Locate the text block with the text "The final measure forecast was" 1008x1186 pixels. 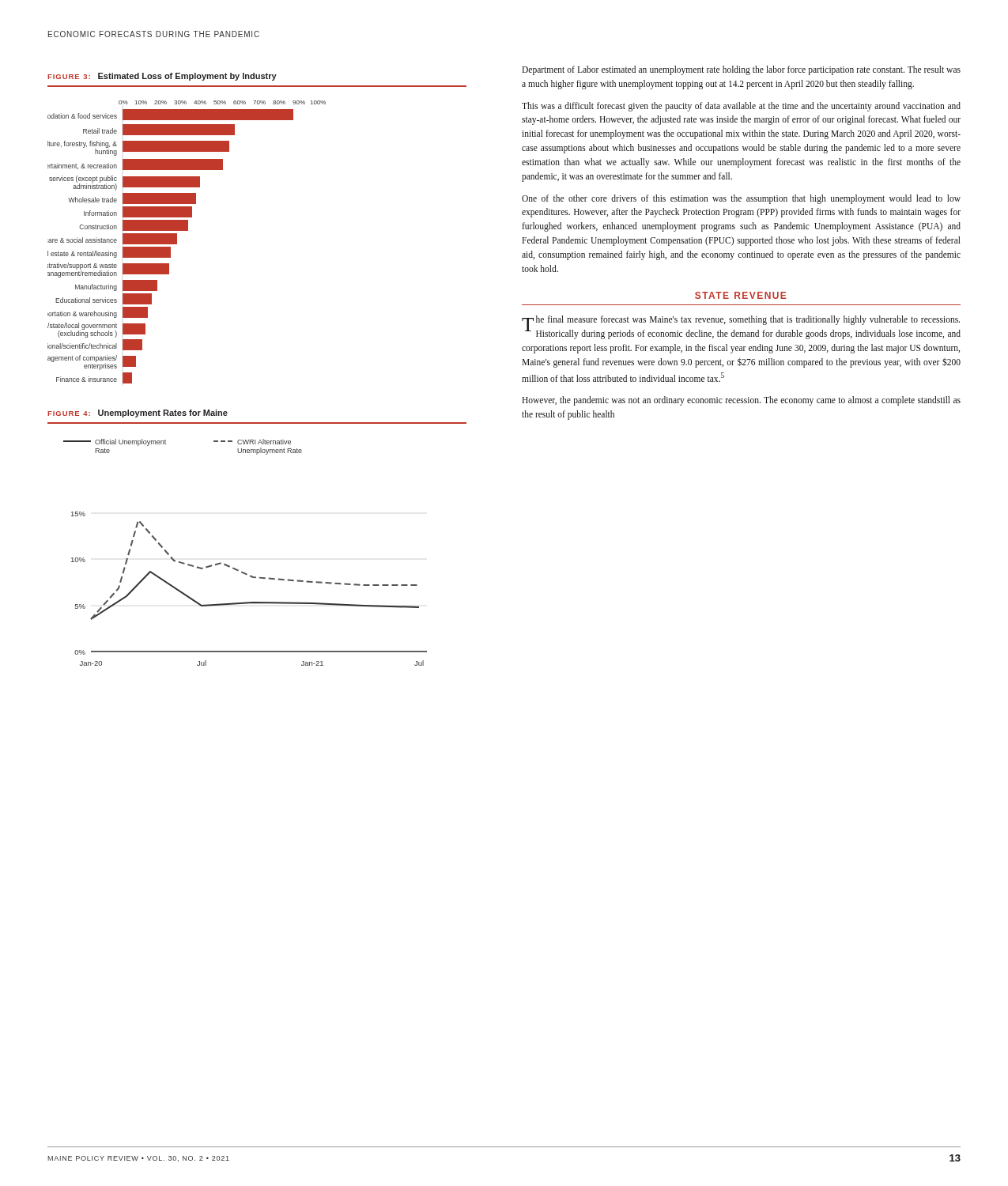[x=741, y=348]
